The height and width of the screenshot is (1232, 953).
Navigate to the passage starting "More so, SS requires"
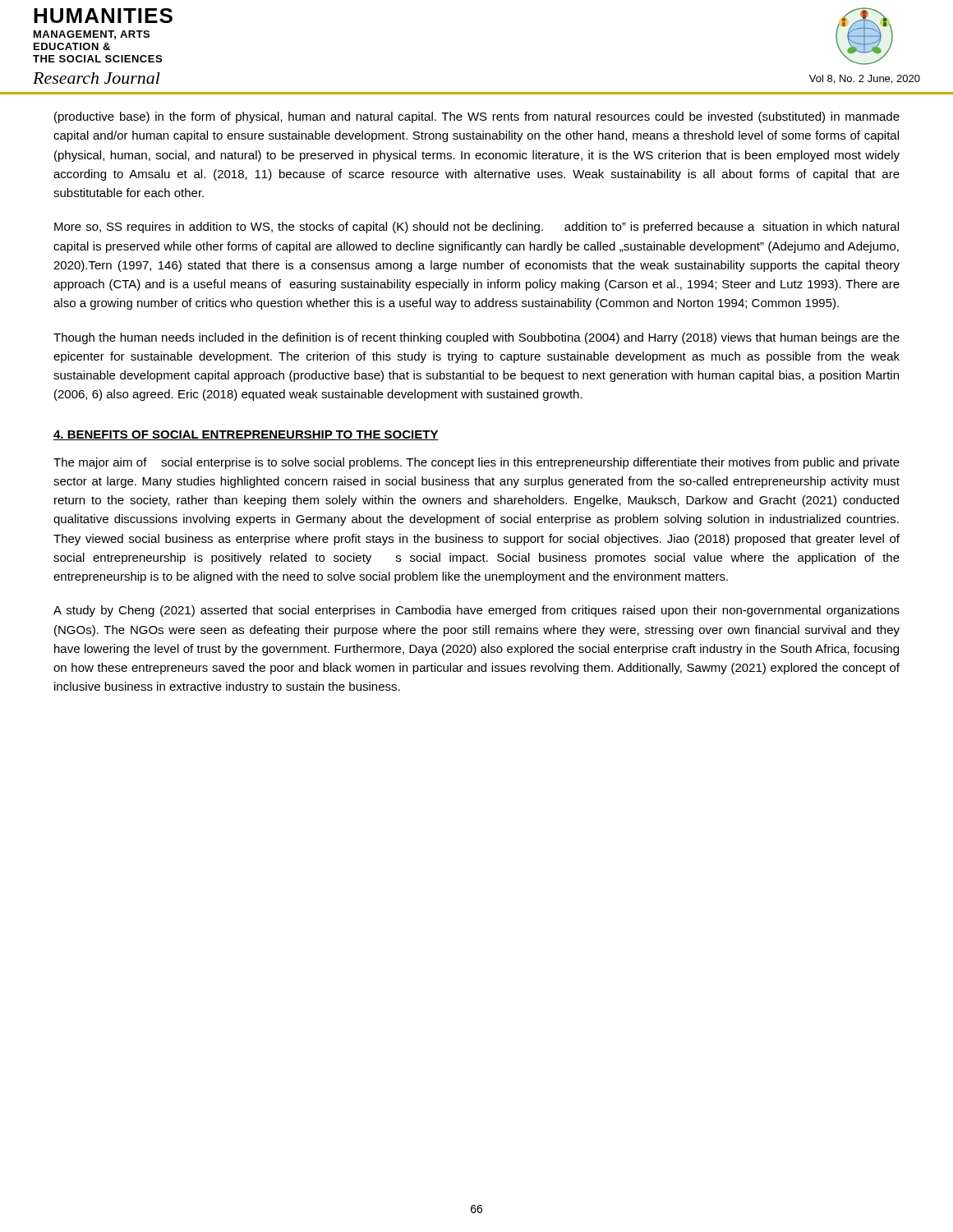(x=476, y=265)
